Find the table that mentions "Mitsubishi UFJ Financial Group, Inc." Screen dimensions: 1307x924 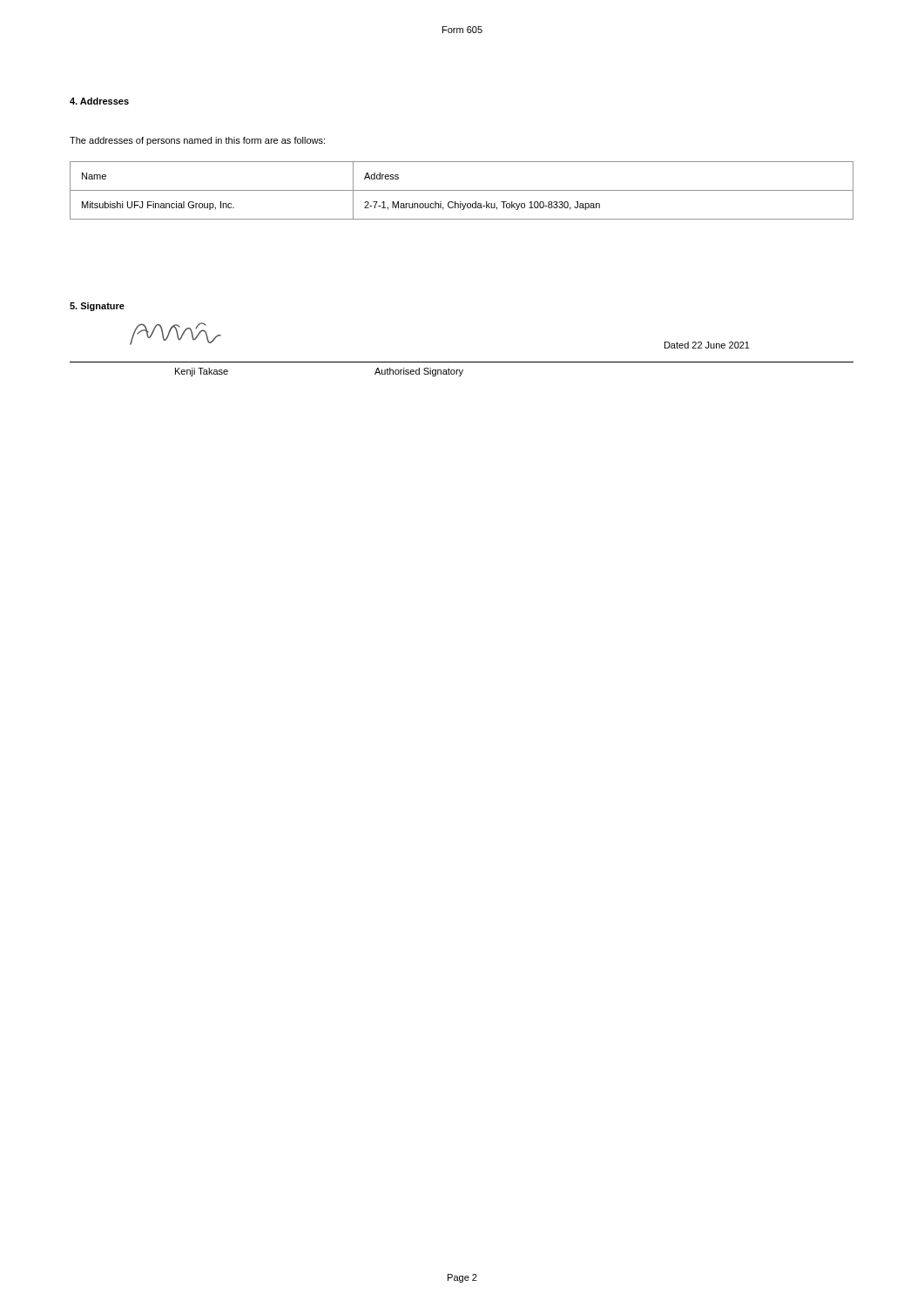tap(462, 190)
